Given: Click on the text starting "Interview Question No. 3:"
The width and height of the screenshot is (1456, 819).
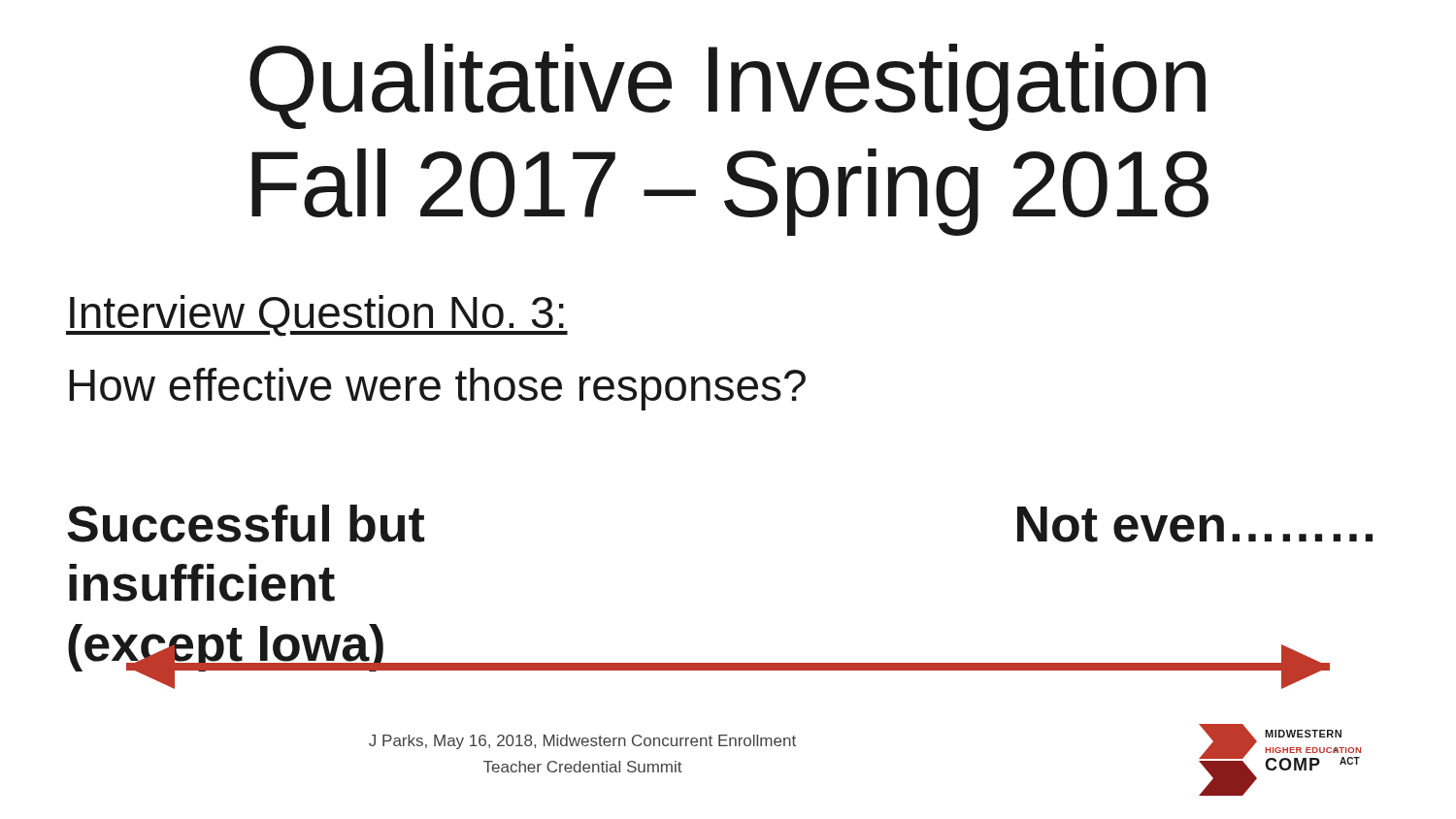Looking at the screenshot, I should (317, 312).
